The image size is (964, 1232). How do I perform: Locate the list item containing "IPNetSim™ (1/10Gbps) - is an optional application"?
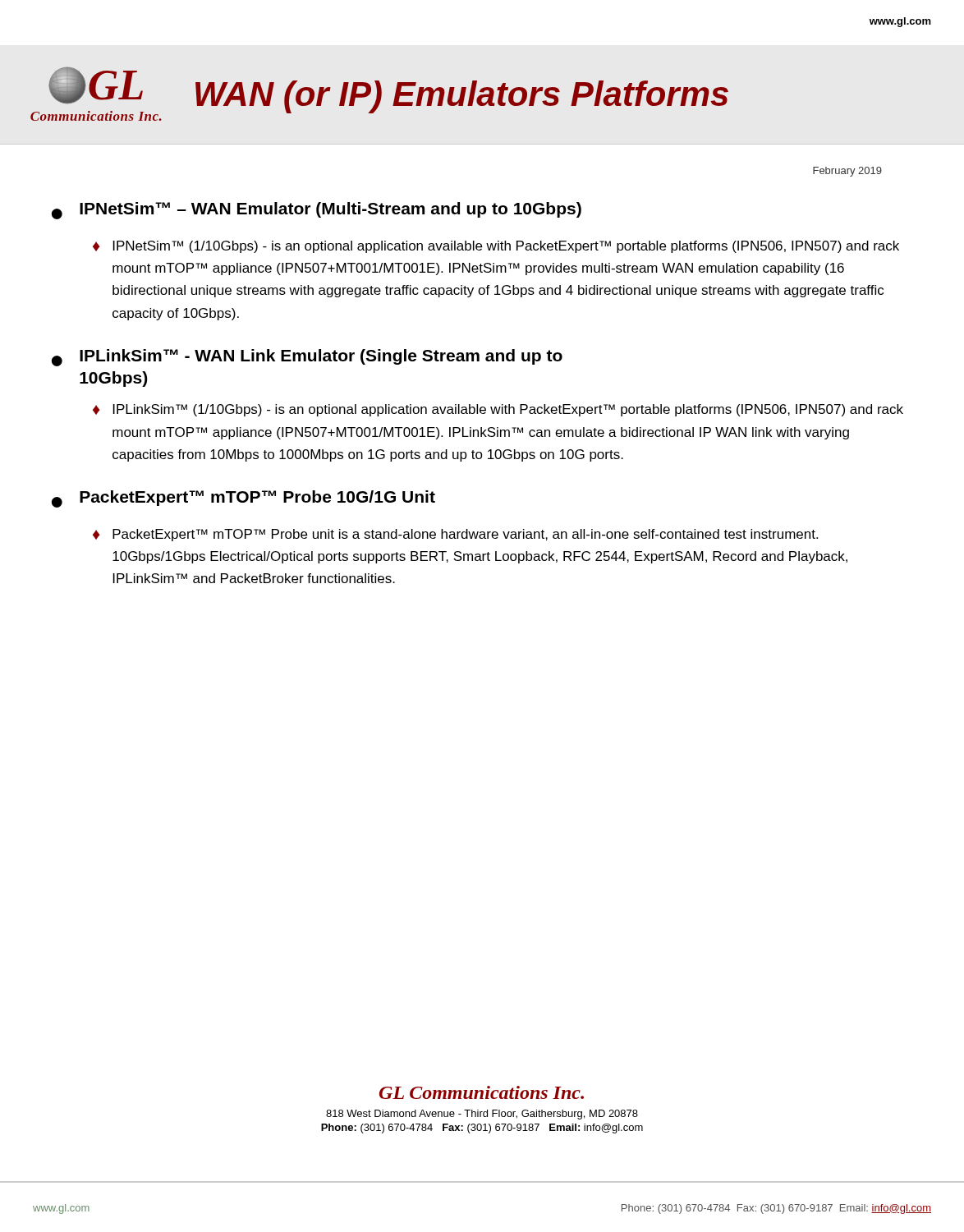click(x=506, y=279)
